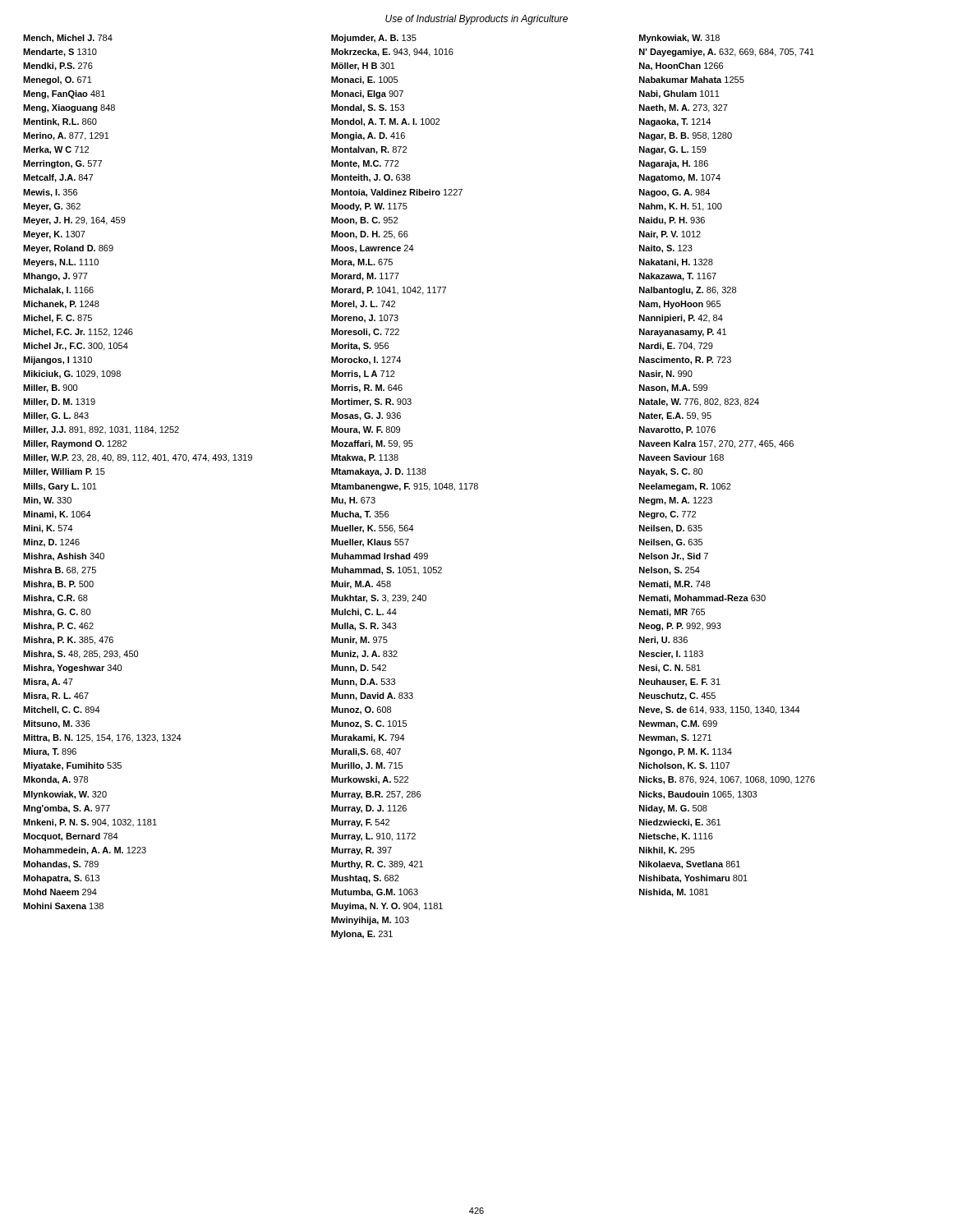Viewport: 953px width, 1232px height.
Task: Click on the region starting "Mench, Michel J. 784 Mendarte,"
Action: pos(169,472)
